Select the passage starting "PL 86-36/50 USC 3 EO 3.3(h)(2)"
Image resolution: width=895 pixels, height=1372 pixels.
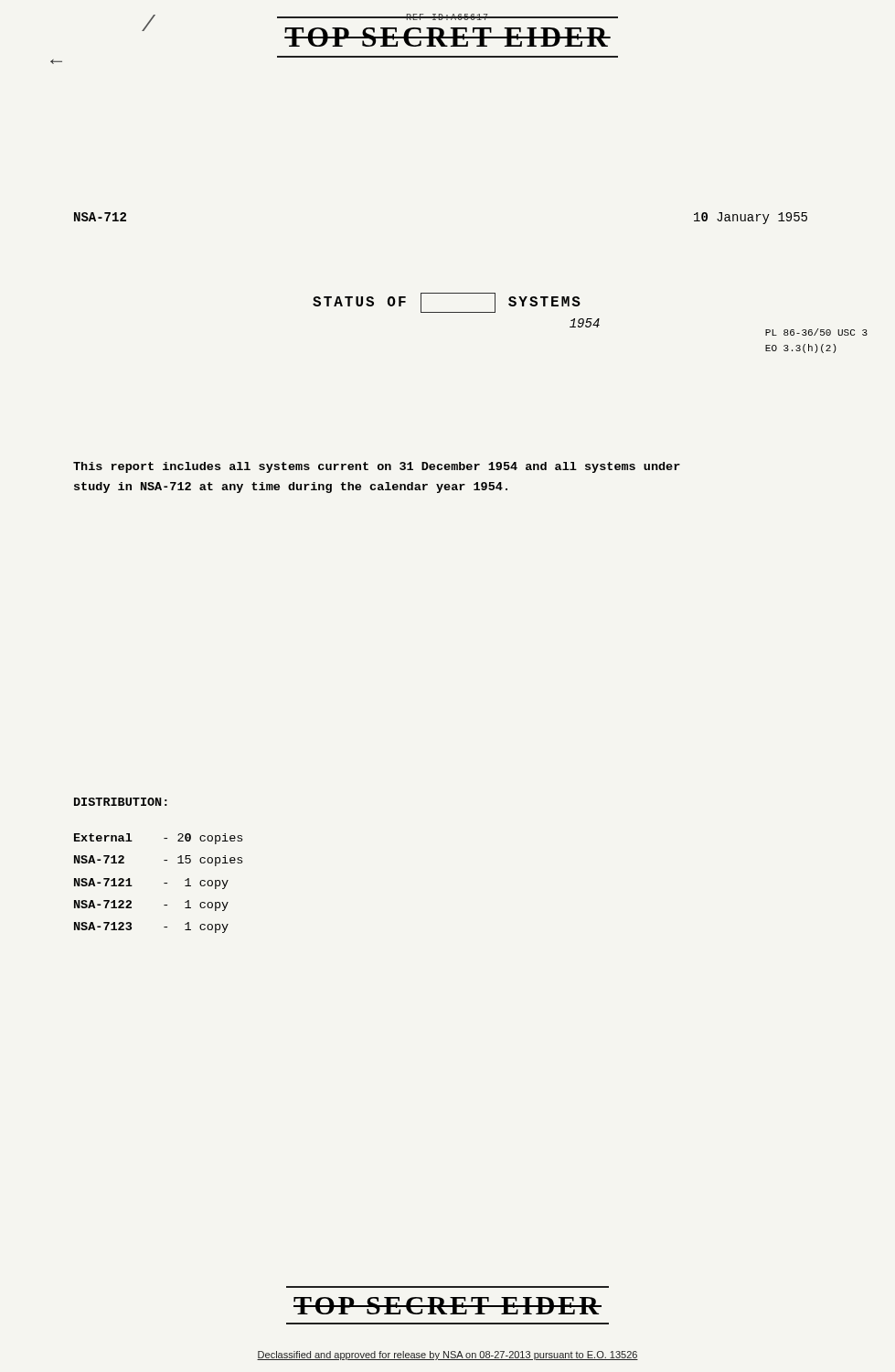coord(816,341)
